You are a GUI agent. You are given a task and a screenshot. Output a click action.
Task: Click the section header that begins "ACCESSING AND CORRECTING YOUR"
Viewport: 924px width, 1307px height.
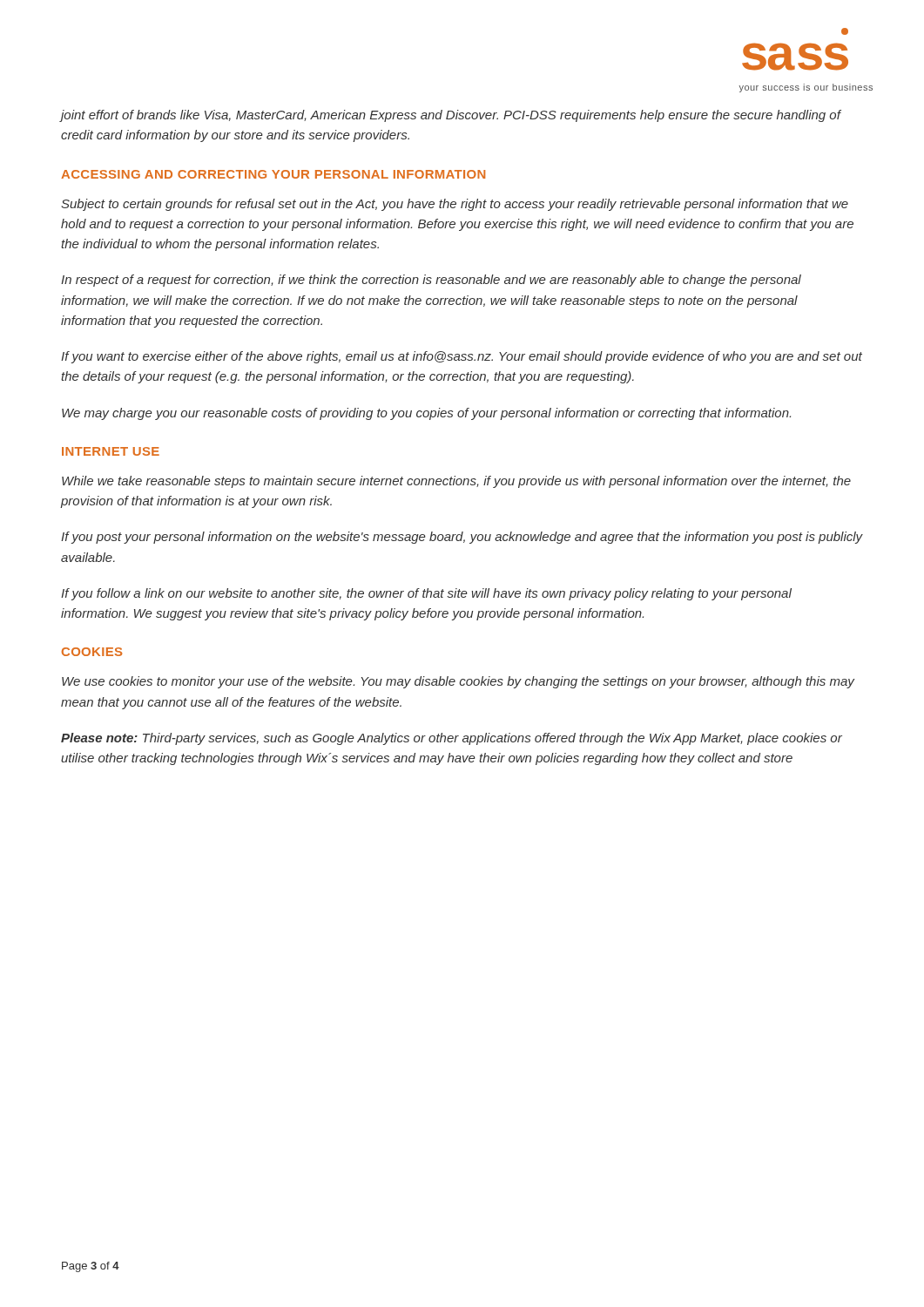tap(274, 173)
